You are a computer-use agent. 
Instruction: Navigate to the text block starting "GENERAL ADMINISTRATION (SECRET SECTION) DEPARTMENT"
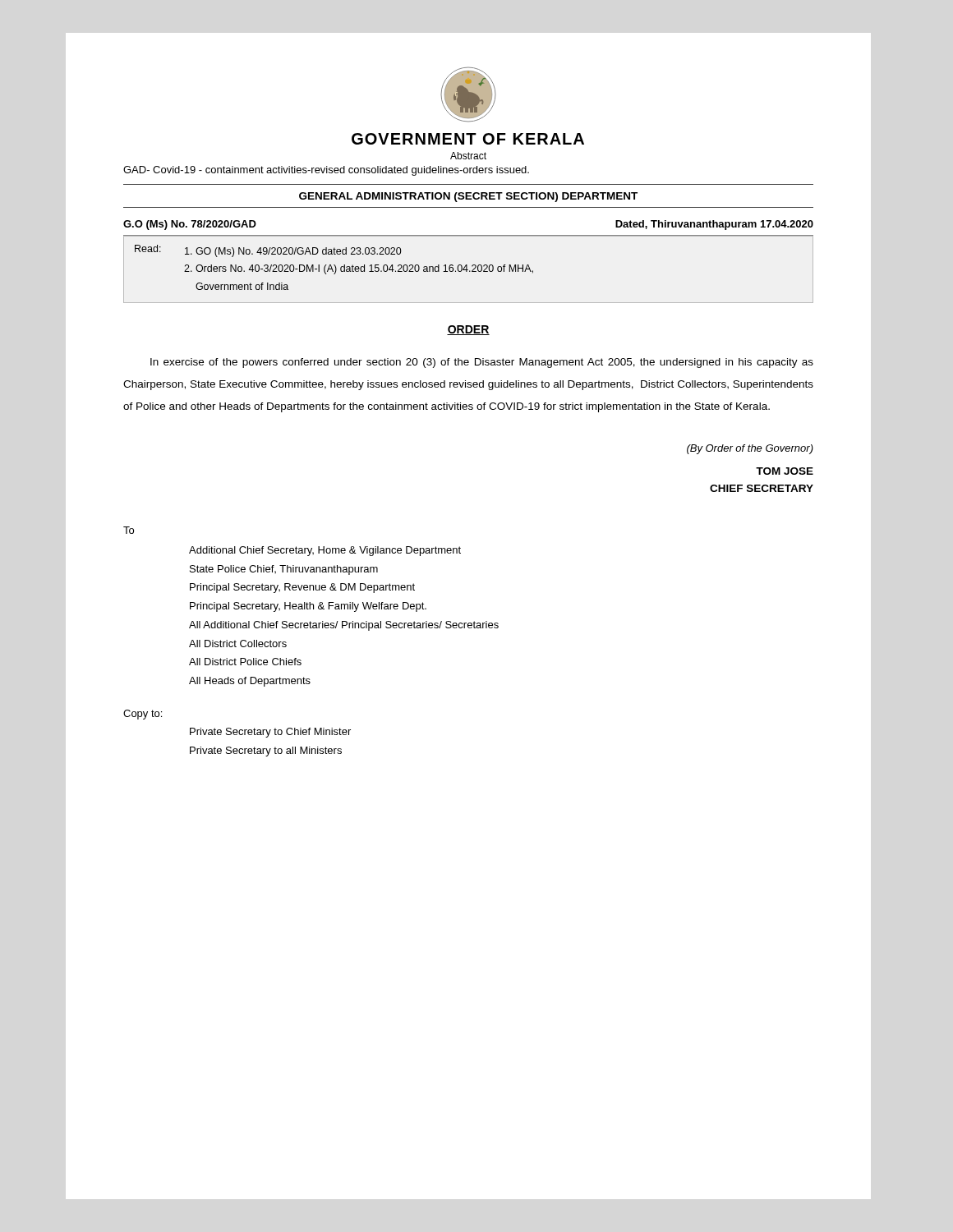coord(468,196)
